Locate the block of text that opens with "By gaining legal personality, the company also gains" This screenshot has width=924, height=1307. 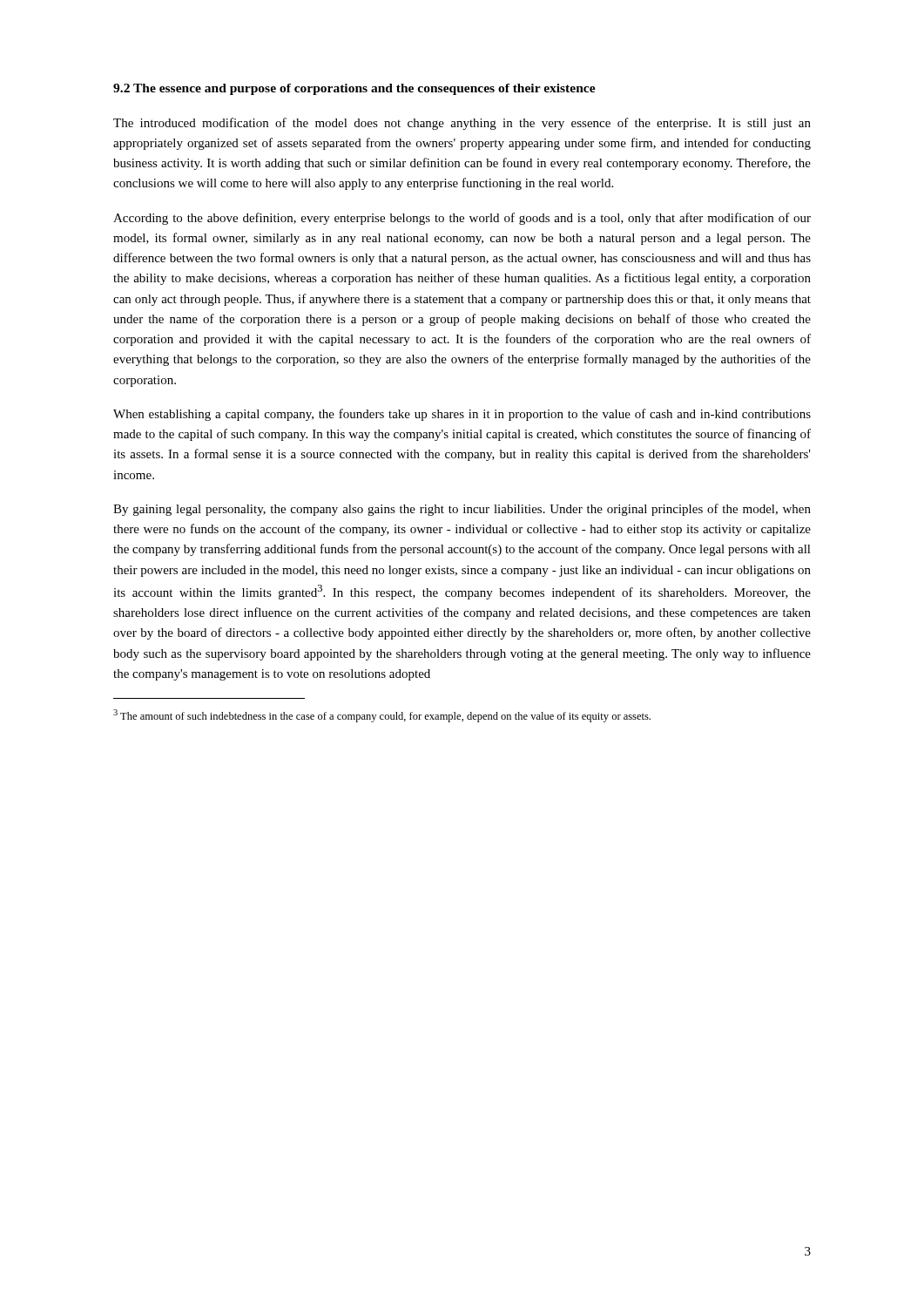pos(462,591)
